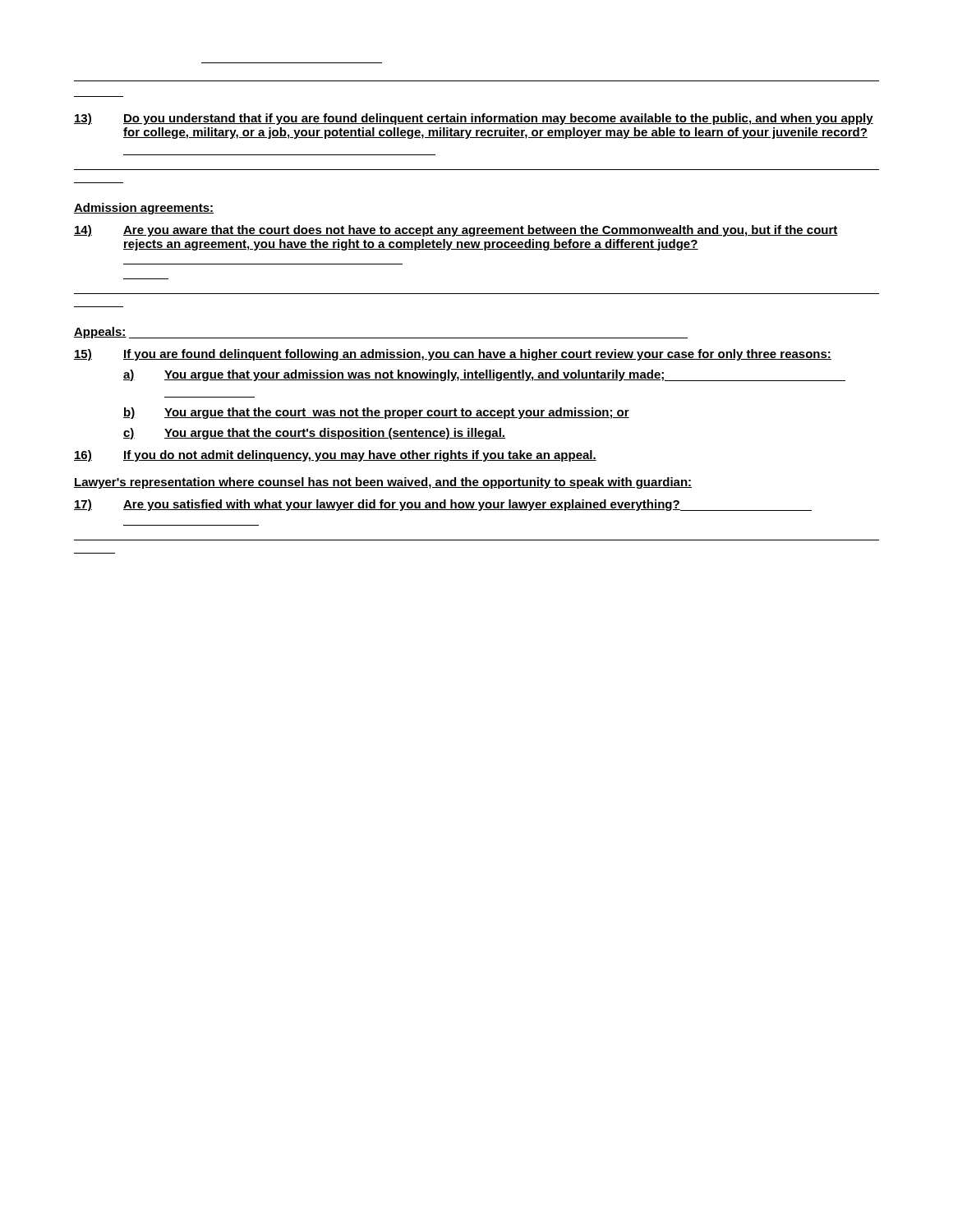Where is the passage that starts "13) Do you understand"?

[x=476, y=125]
